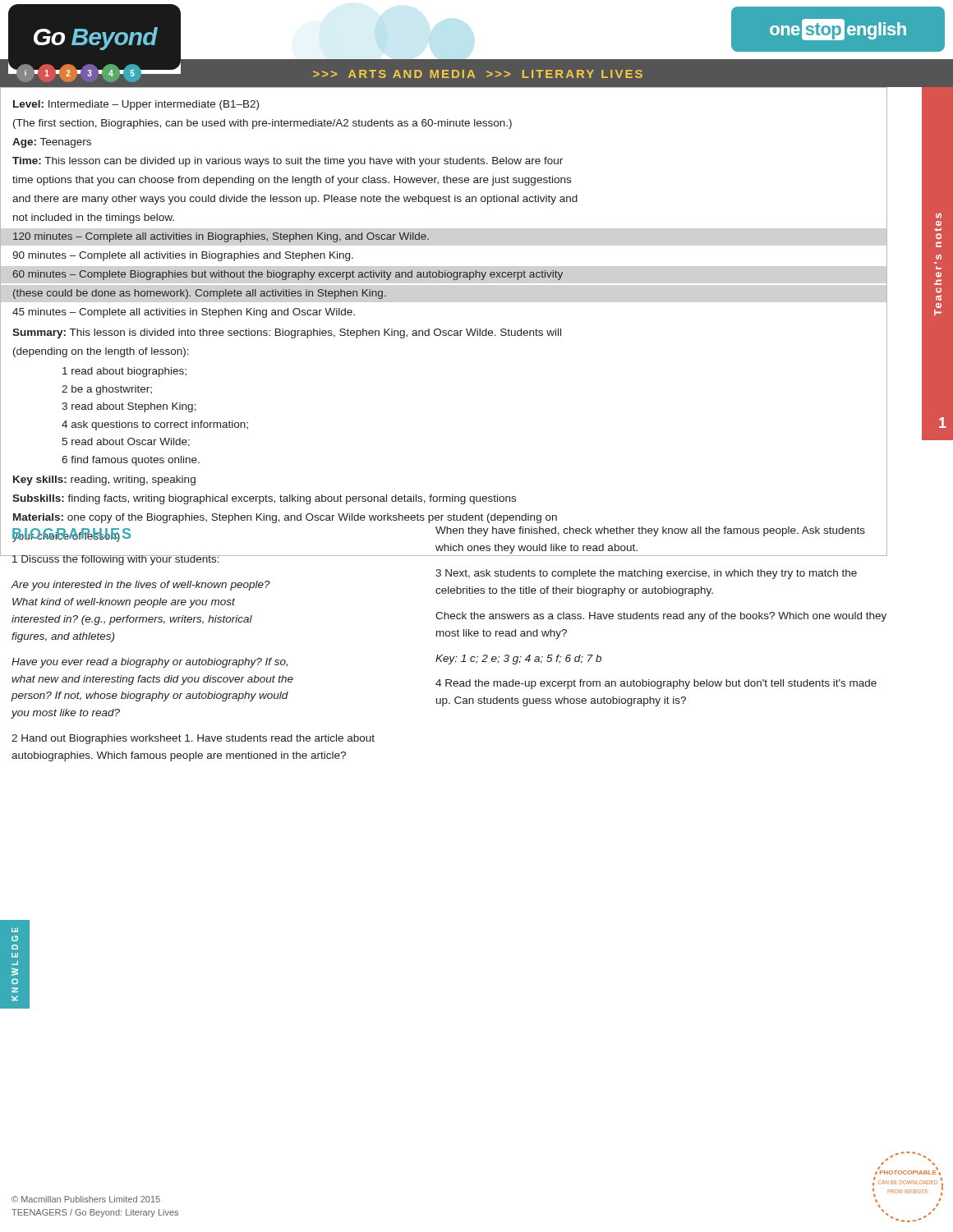The width and height of the screenshot is (953, 1232).
Task: Find the section header
Action: [x=72, y=534]
